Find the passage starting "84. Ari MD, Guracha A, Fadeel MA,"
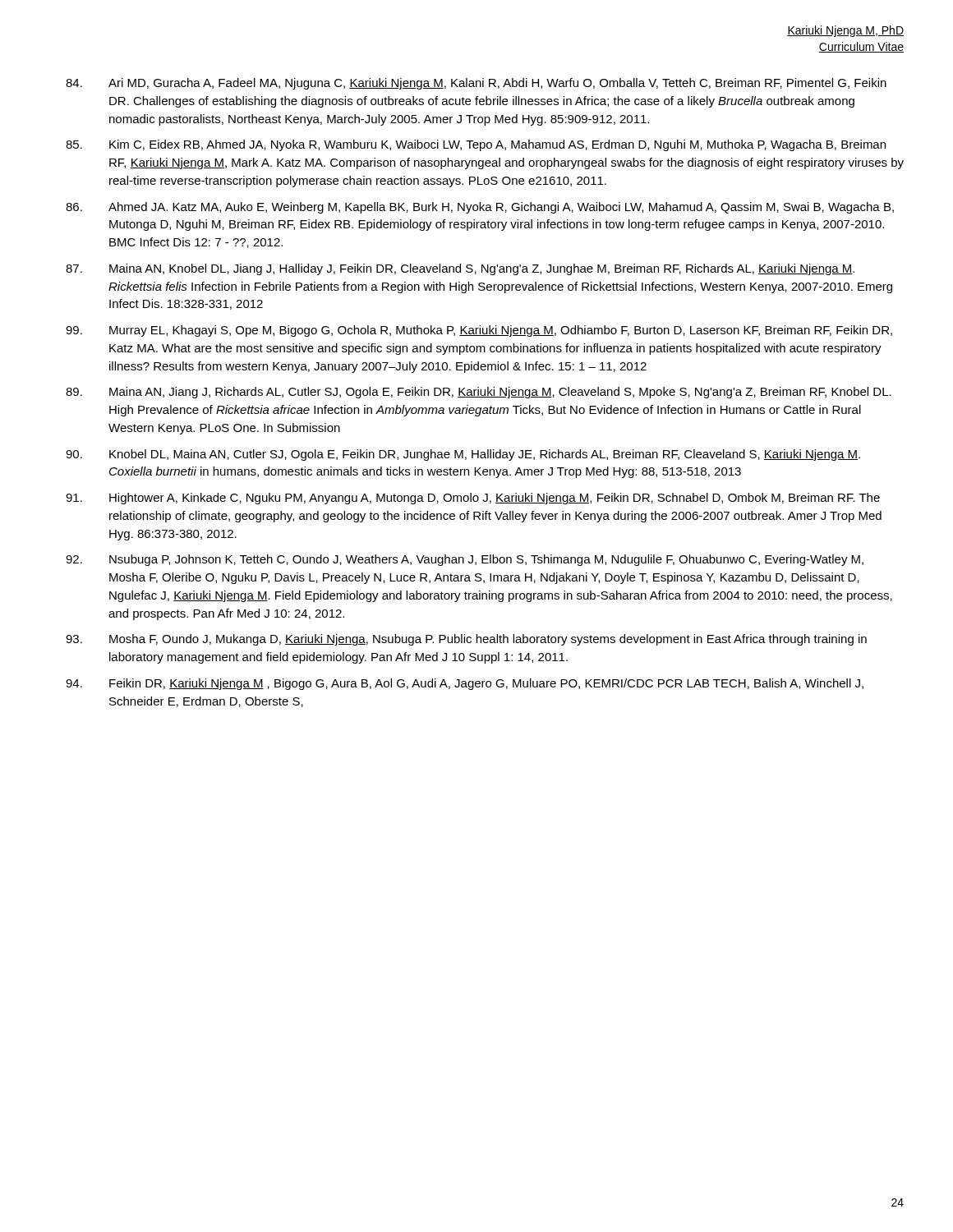 point(485,101)
